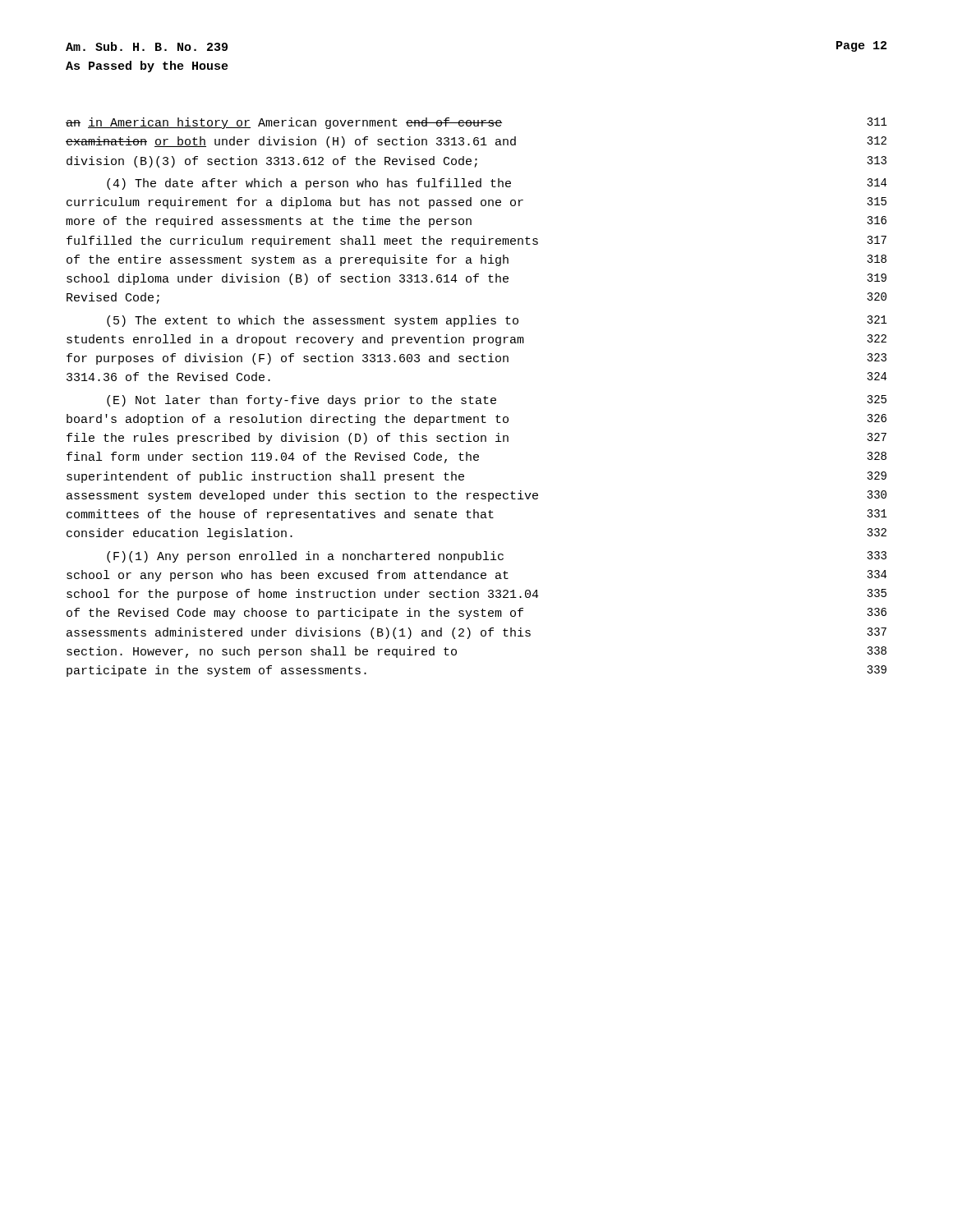This screenshot has height=1232, width=953.
Task: Locate the text block that reads "(F)(1) Any person enrolled in a nonchartered"
Action: coord(476,614)
